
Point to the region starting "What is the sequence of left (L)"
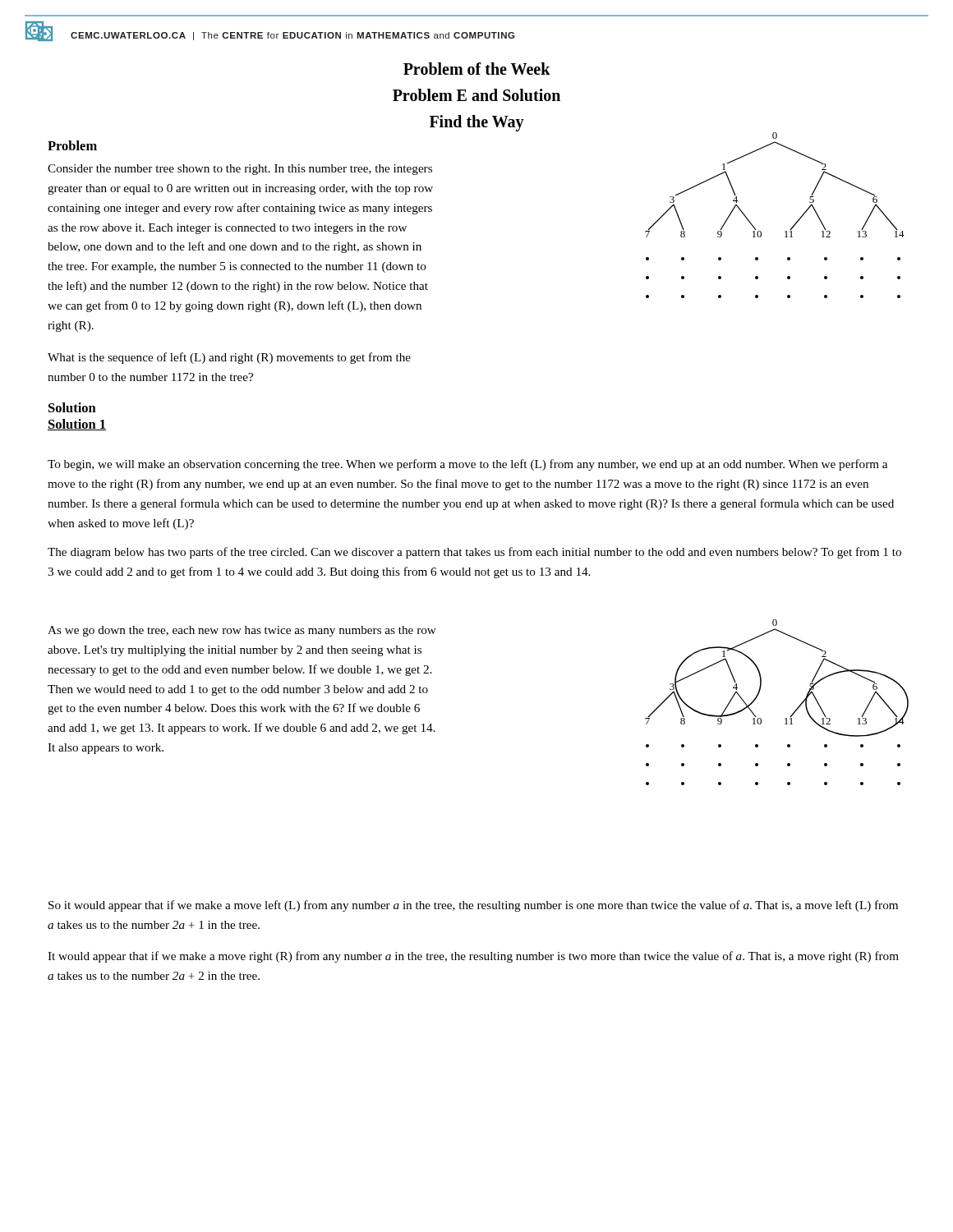[x=243, y=367]
